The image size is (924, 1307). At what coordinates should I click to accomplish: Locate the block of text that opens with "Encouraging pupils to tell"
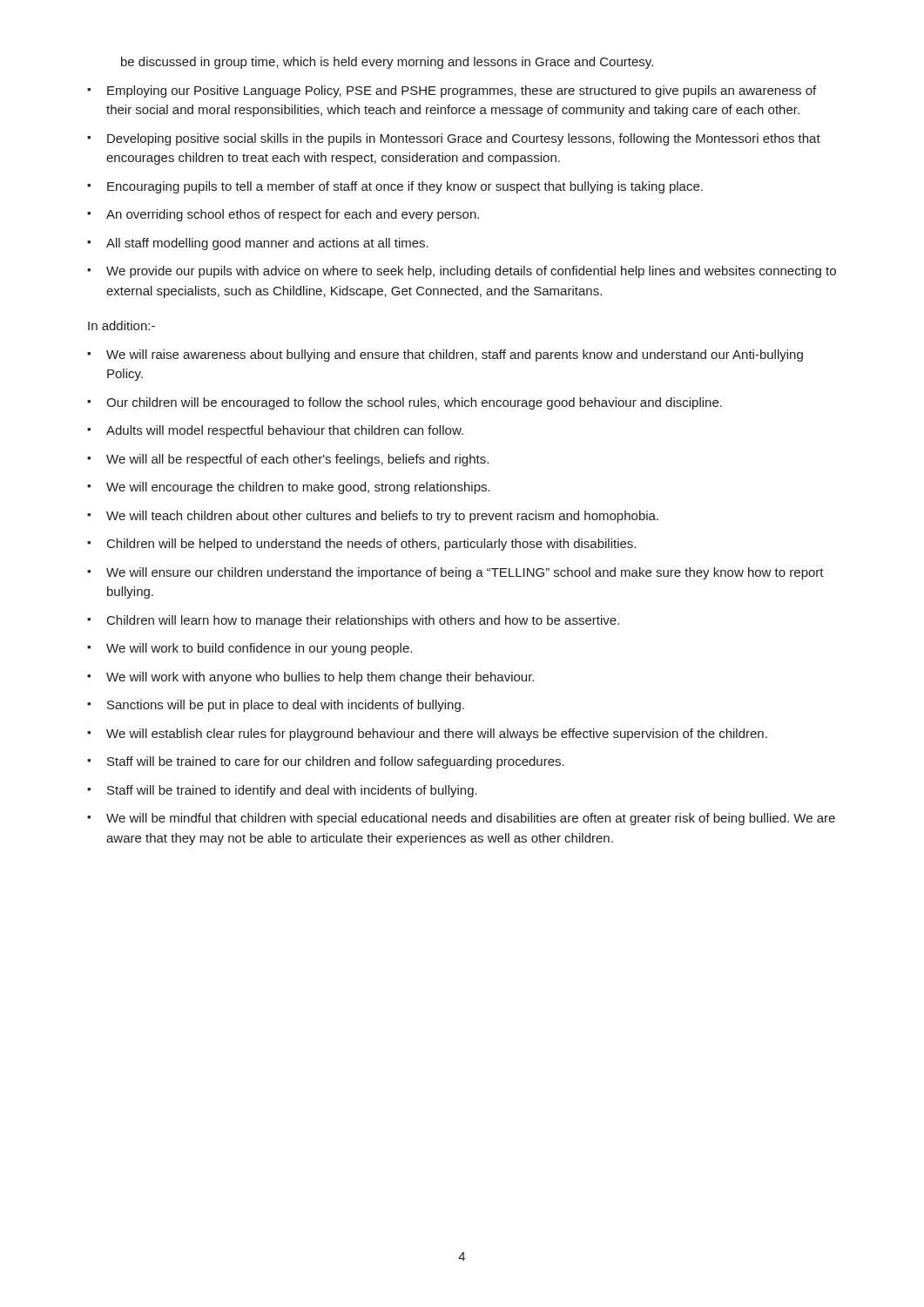pyautogui.click(x=405, y=186)
